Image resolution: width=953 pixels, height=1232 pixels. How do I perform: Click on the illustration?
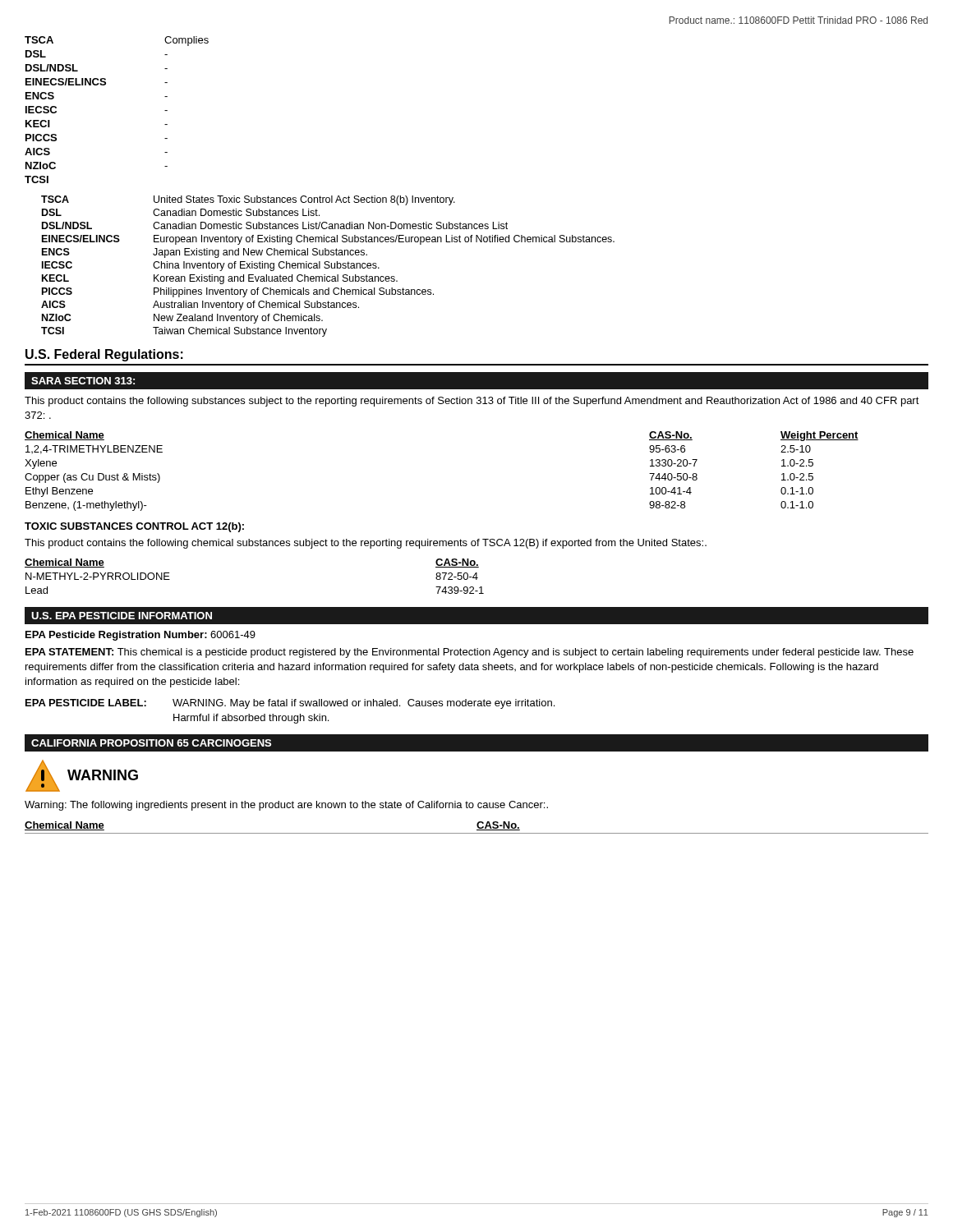click(43, 776)
